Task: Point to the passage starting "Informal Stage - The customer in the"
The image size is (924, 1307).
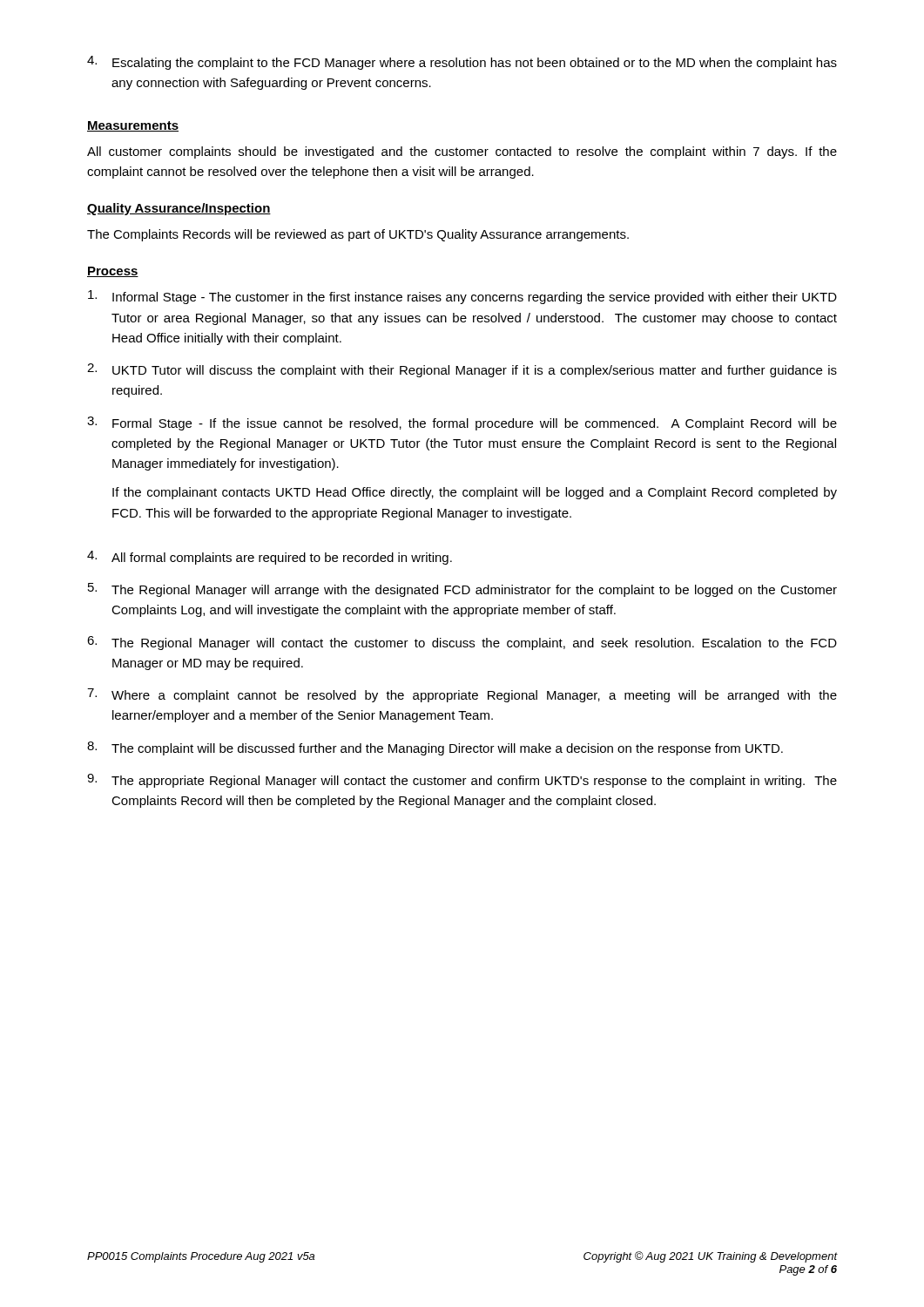Action: click(462, 317)
